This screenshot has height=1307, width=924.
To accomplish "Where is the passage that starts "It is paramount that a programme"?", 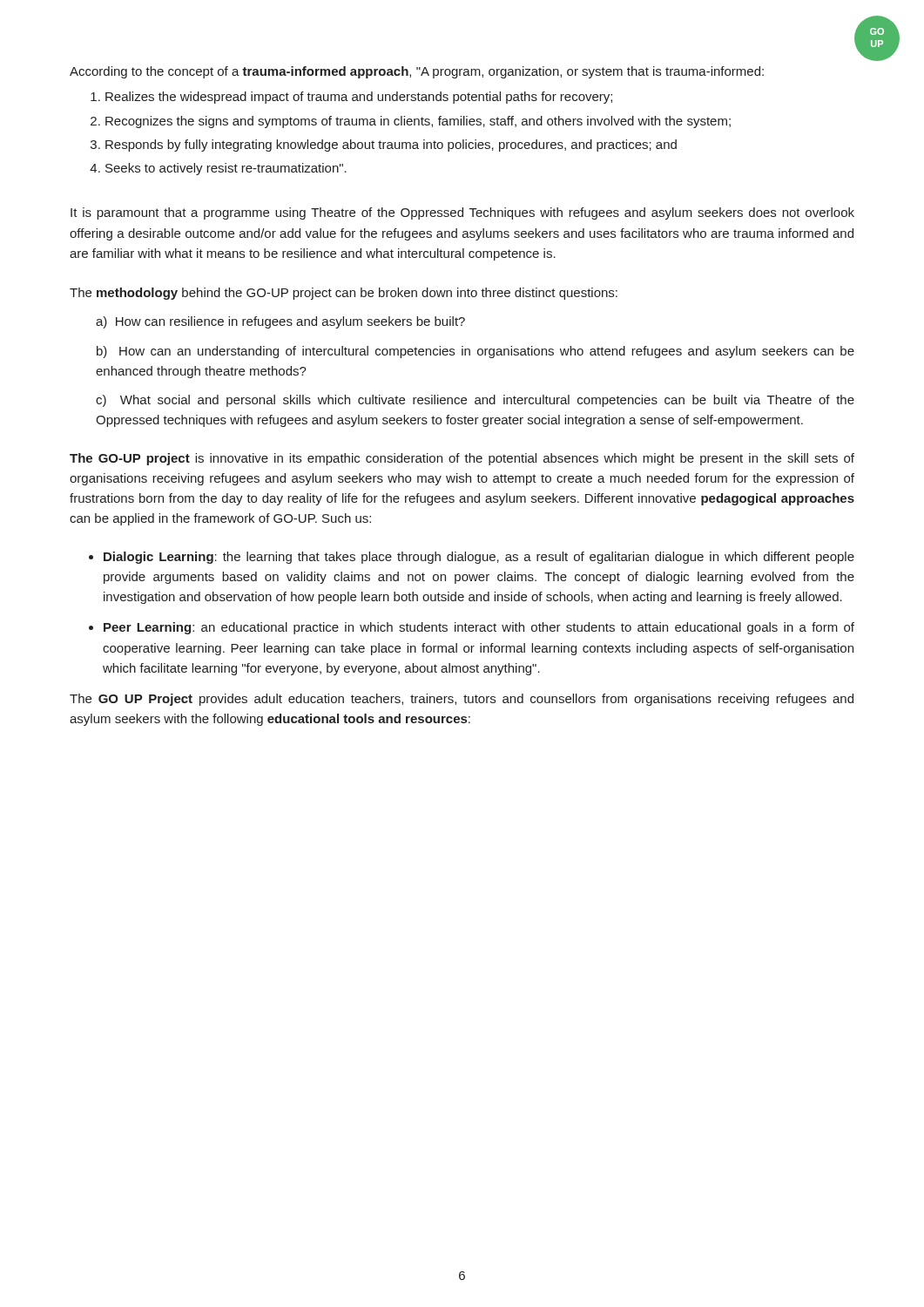I will [x=462, y=233].
